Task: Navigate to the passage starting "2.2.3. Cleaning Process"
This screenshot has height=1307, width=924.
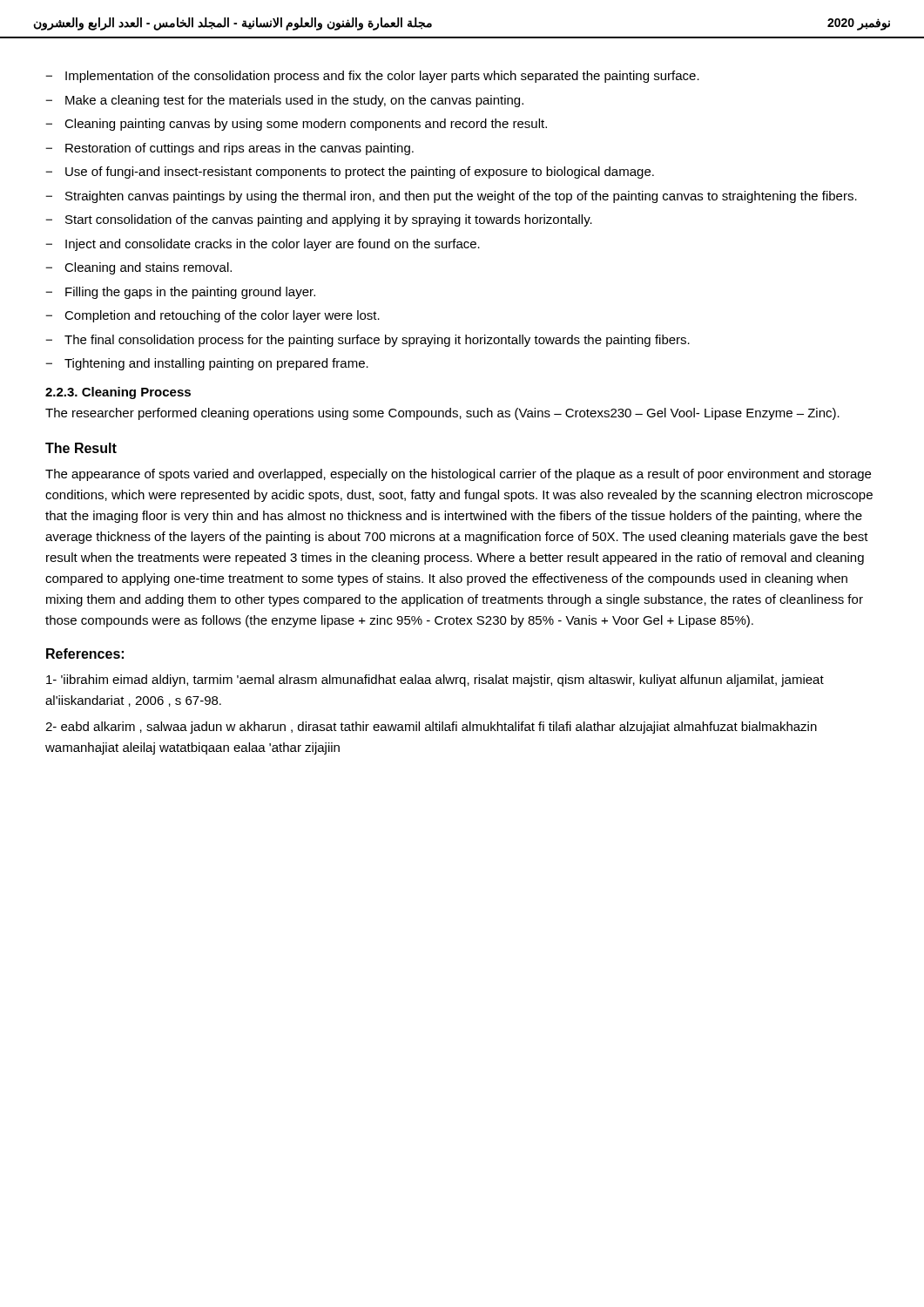Action: click(x=118, y=391)
